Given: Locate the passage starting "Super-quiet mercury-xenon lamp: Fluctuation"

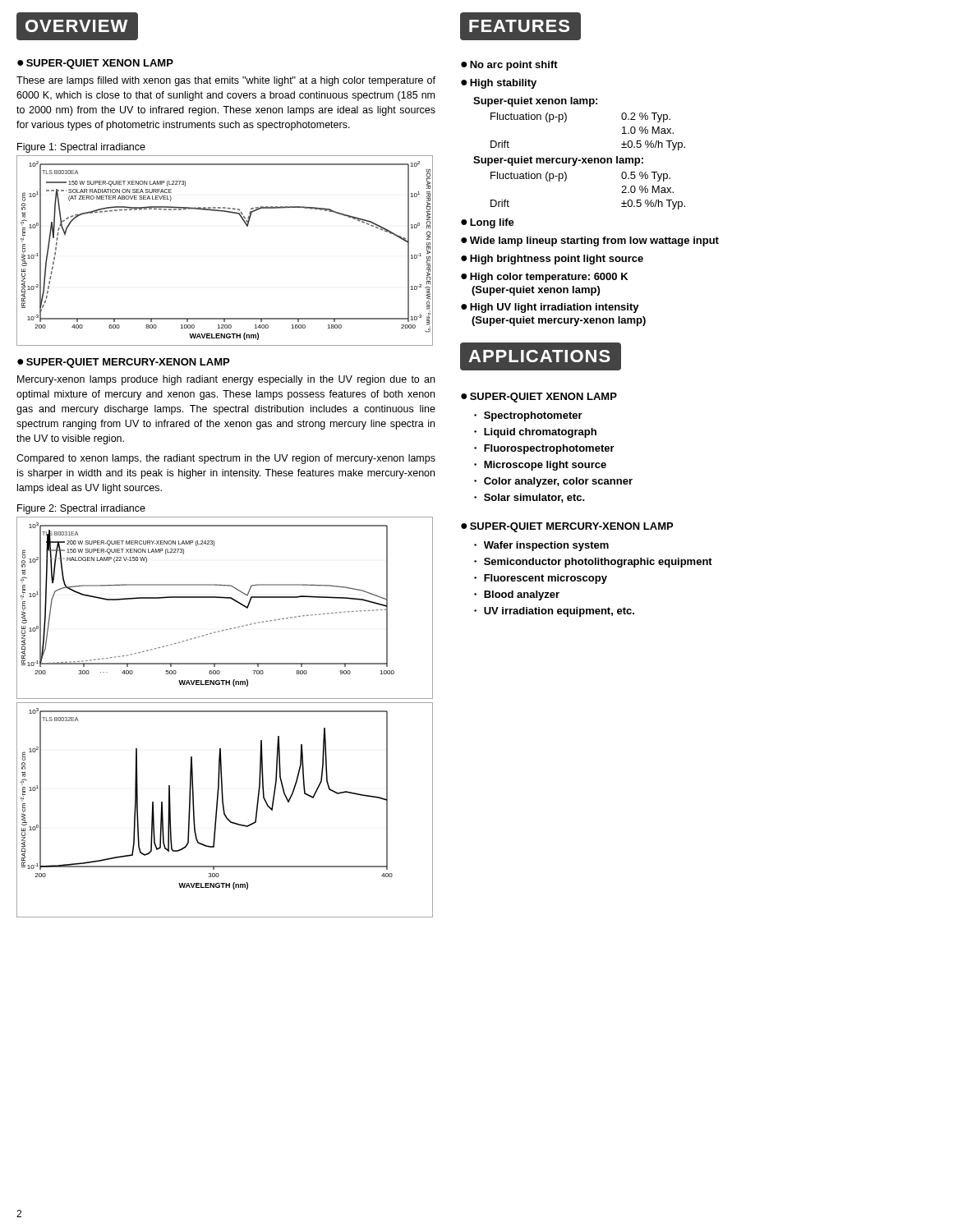Looking at the screenshot, I should (x=558, y=161).
